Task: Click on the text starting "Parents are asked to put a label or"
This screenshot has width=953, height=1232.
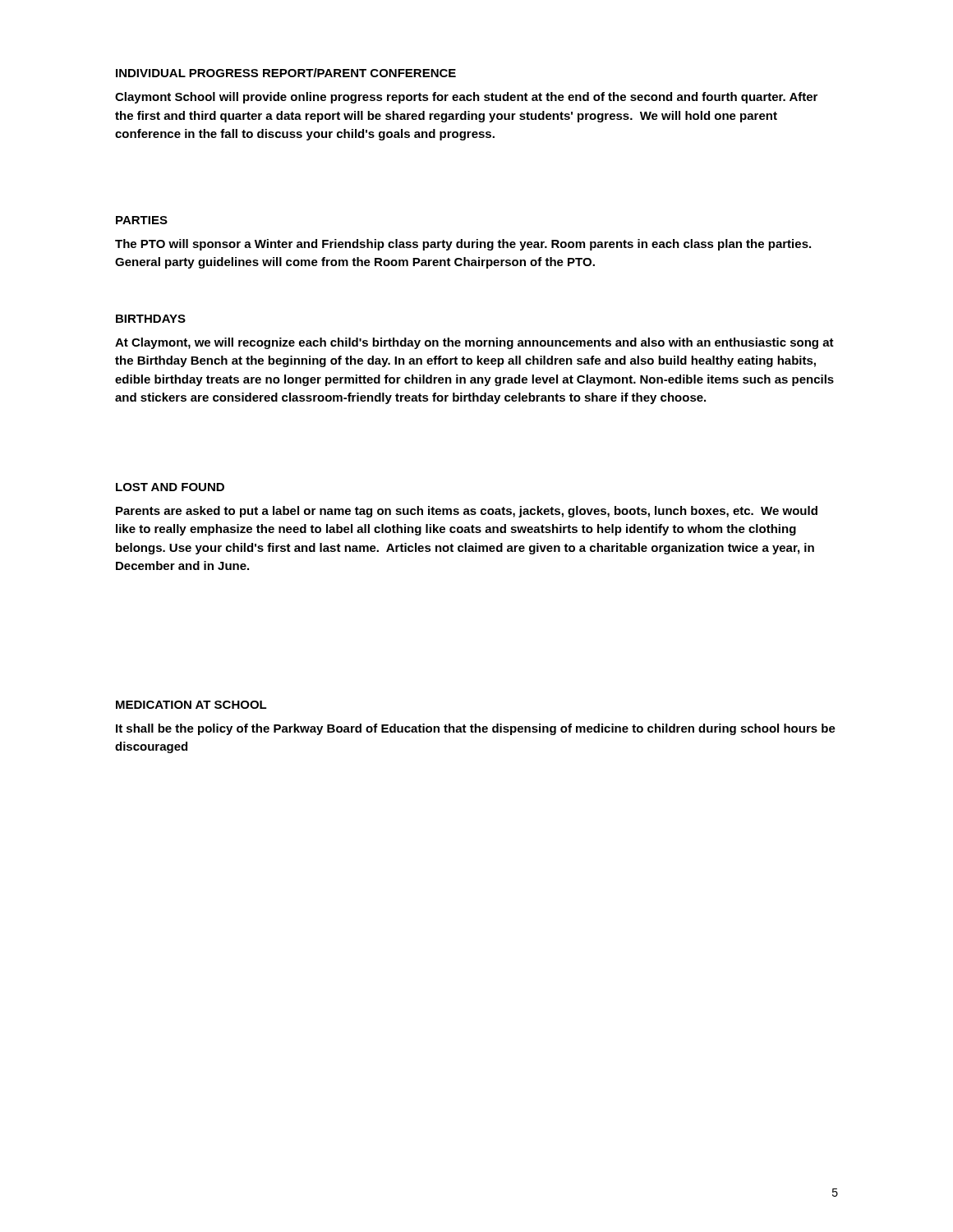Action: point(467,538)
